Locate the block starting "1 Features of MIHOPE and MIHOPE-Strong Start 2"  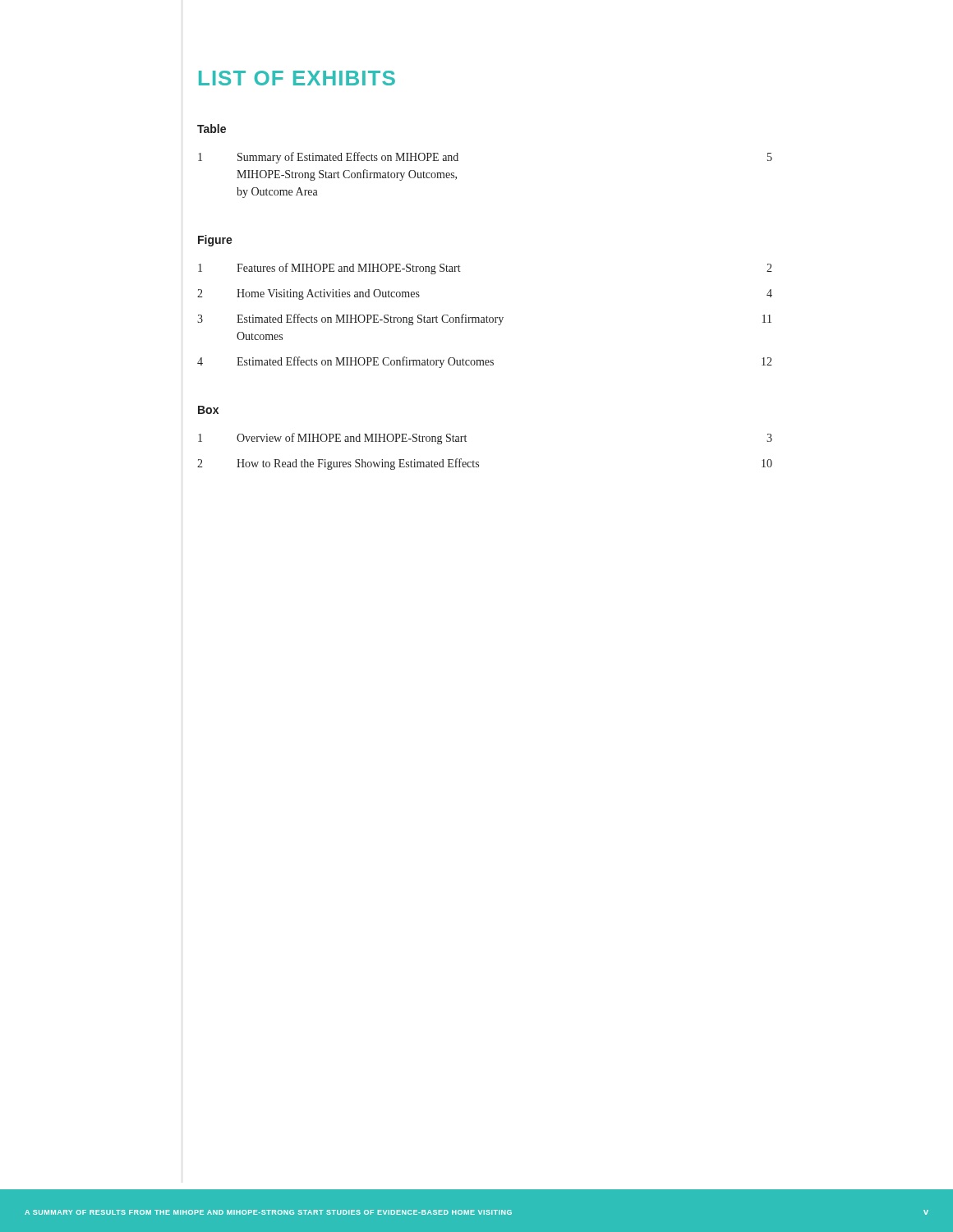point(345,268)
